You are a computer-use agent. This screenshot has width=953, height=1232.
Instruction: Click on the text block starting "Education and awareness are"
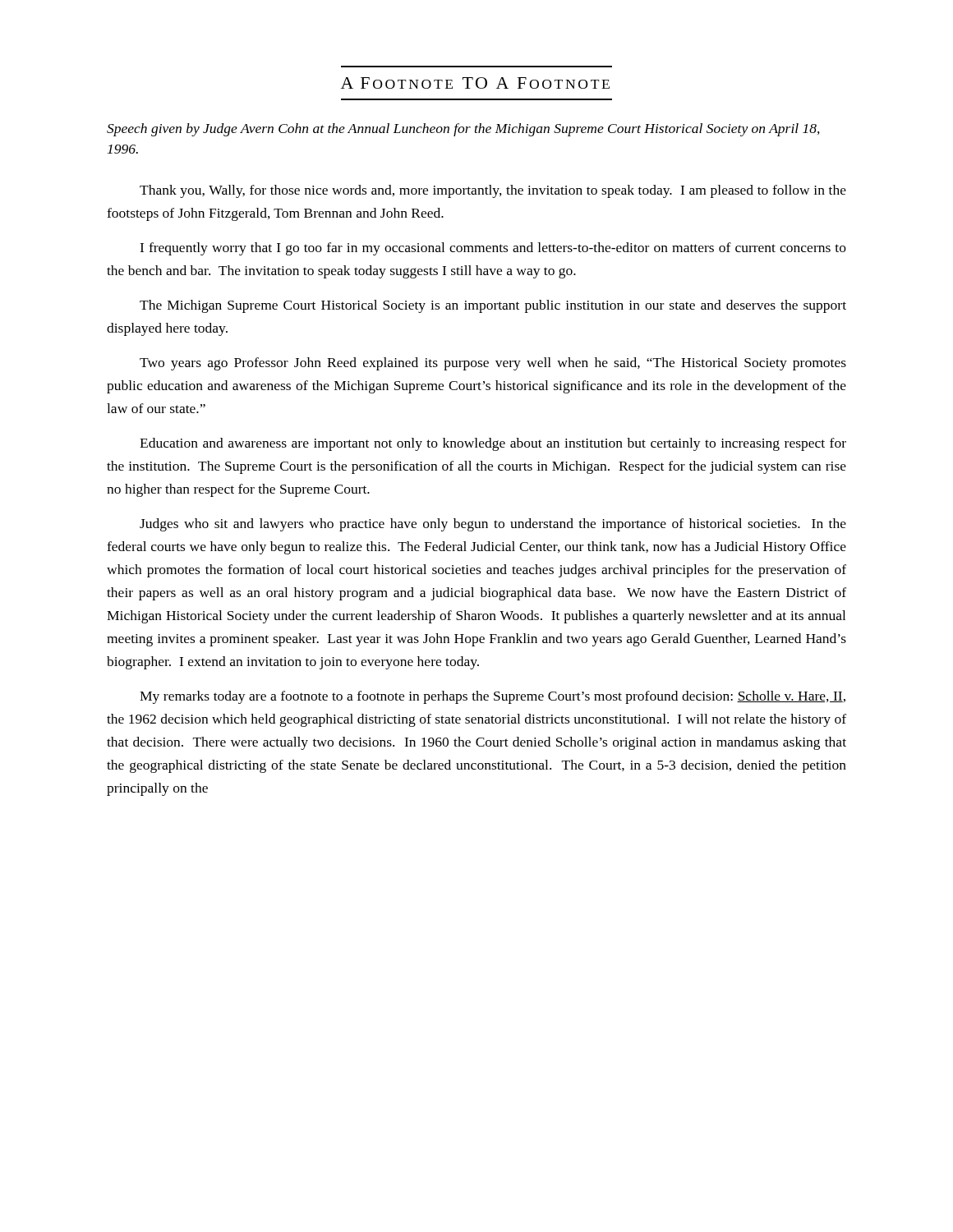coord(476,466)
